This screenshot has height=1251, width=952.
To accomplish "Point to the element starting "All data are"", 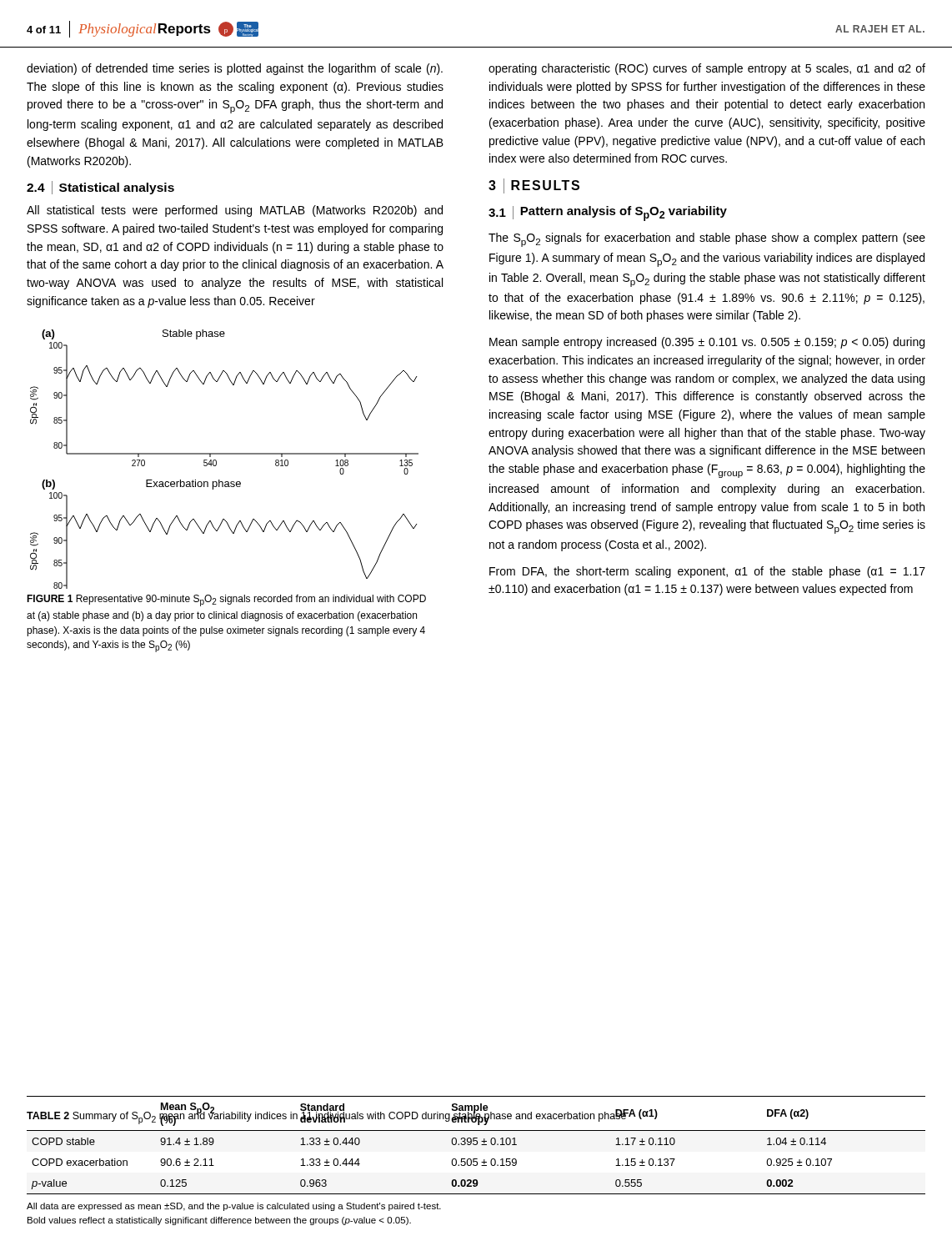I will (x=234, y=1213).
